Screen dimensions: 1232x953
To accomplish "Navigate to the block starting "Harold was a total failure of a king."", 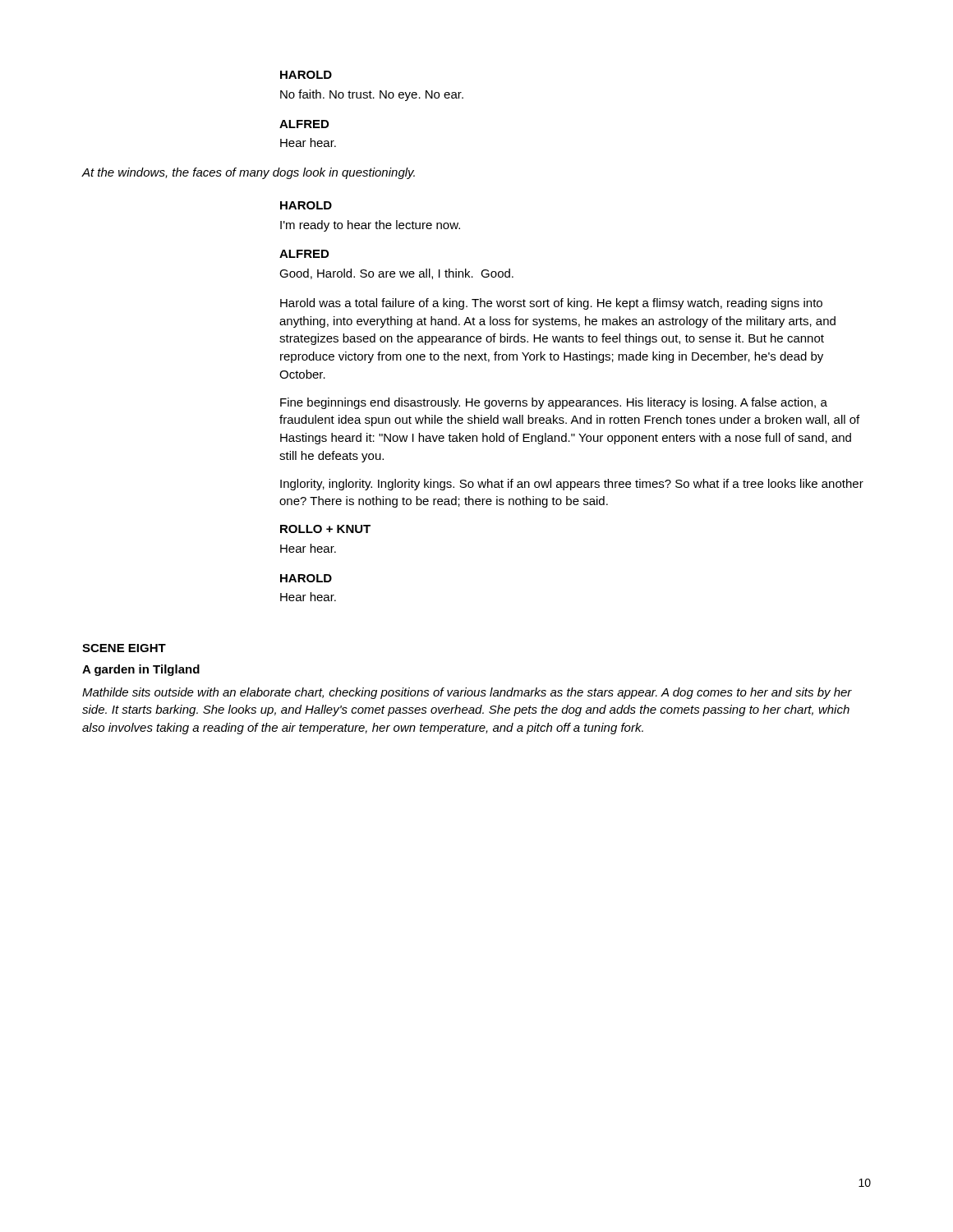I will [558, 338].
